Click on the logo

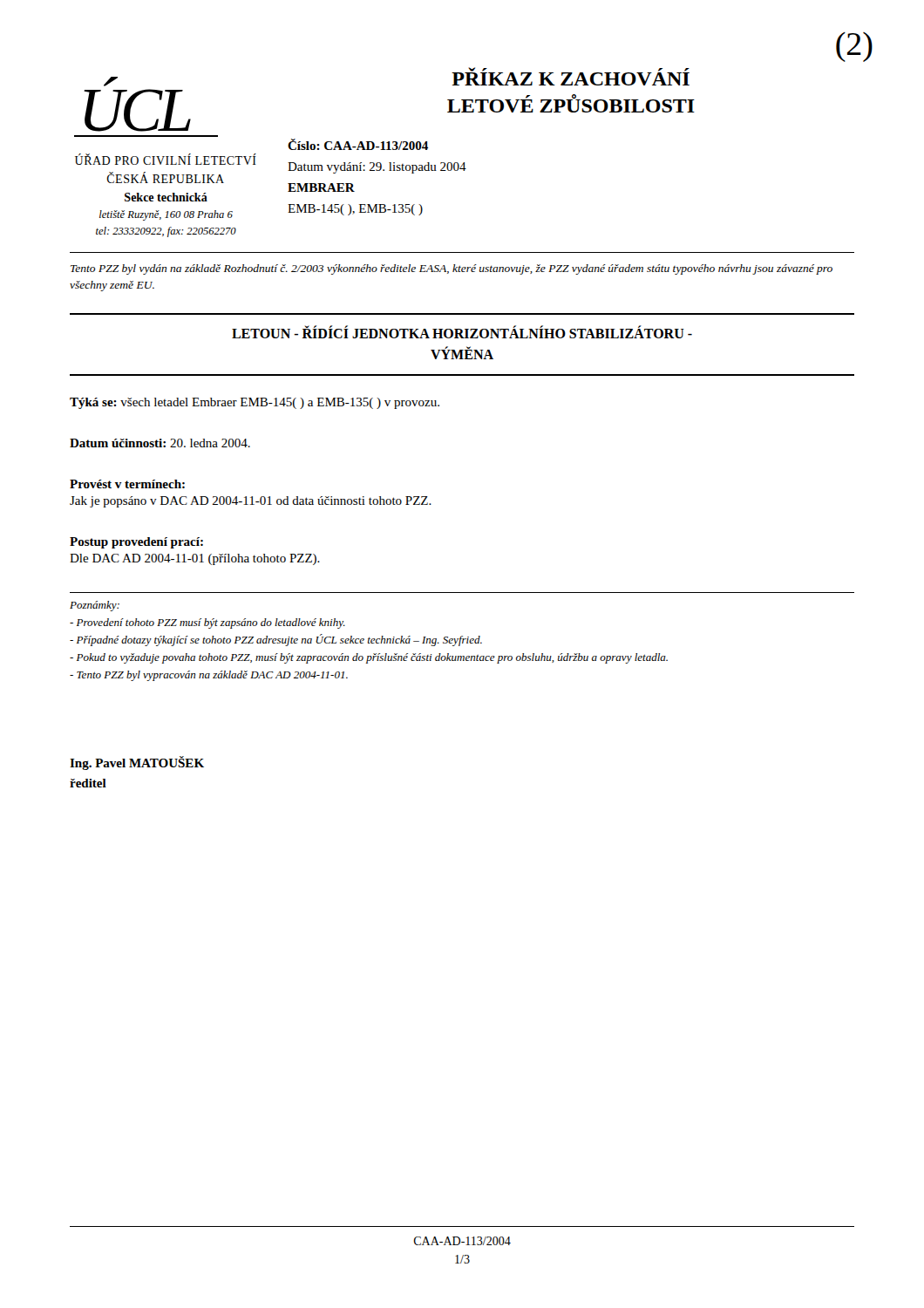[166, 102]
